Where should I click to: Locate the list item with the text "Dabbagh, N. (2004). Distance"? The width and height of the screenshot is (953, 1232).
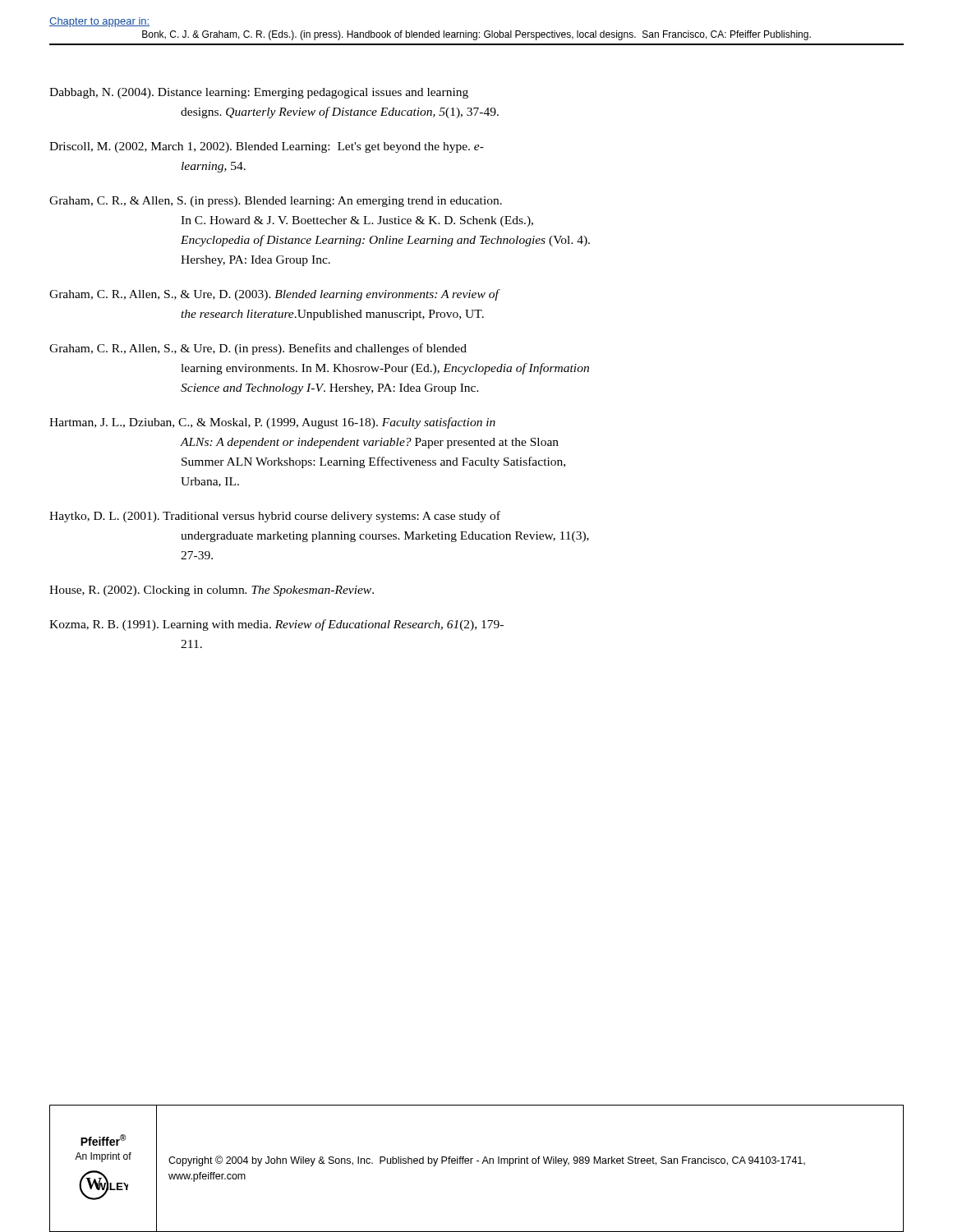coord(476,102)
